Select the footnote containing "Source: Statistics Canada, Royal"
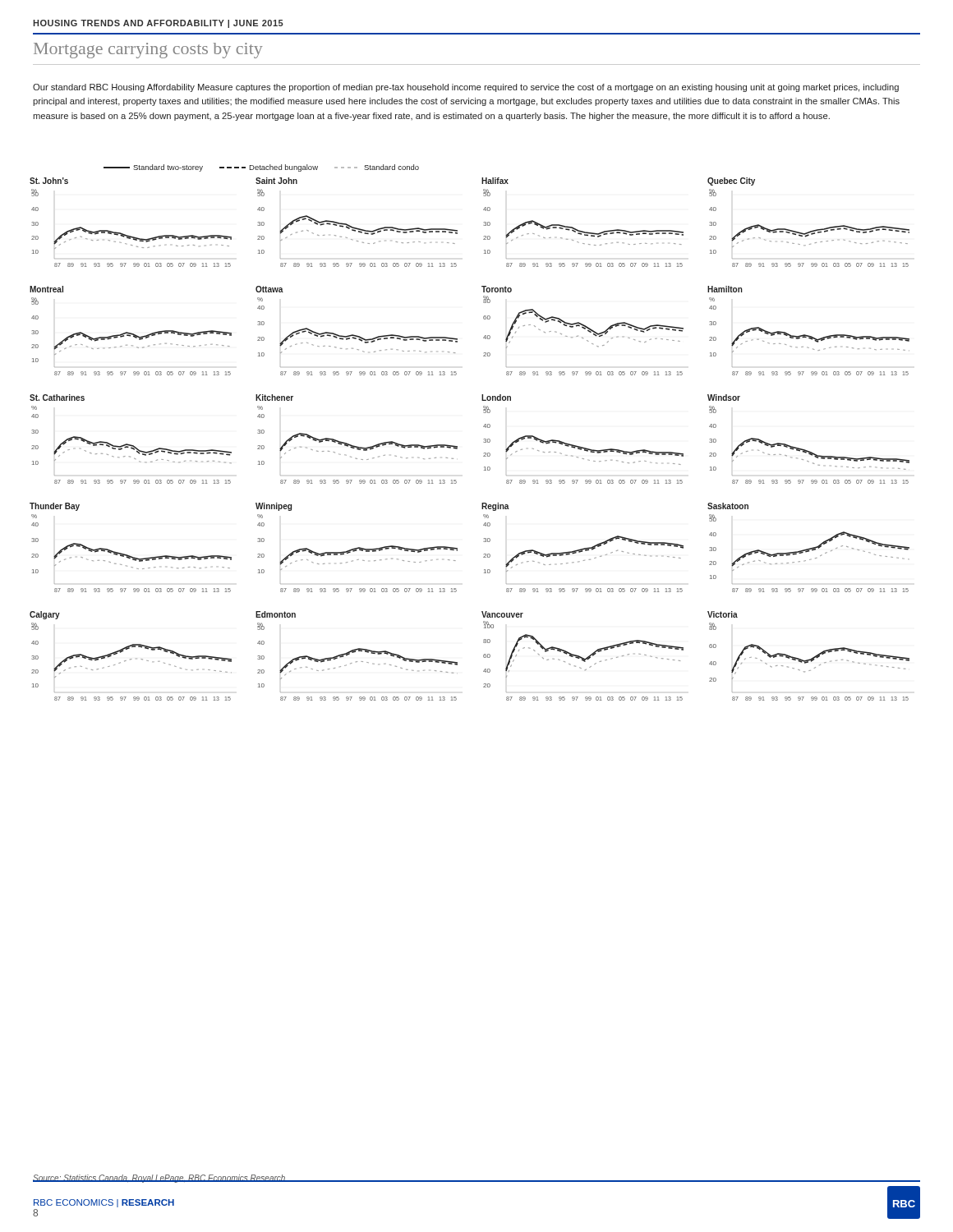 pyautogui.click(x=159, y=1178)
